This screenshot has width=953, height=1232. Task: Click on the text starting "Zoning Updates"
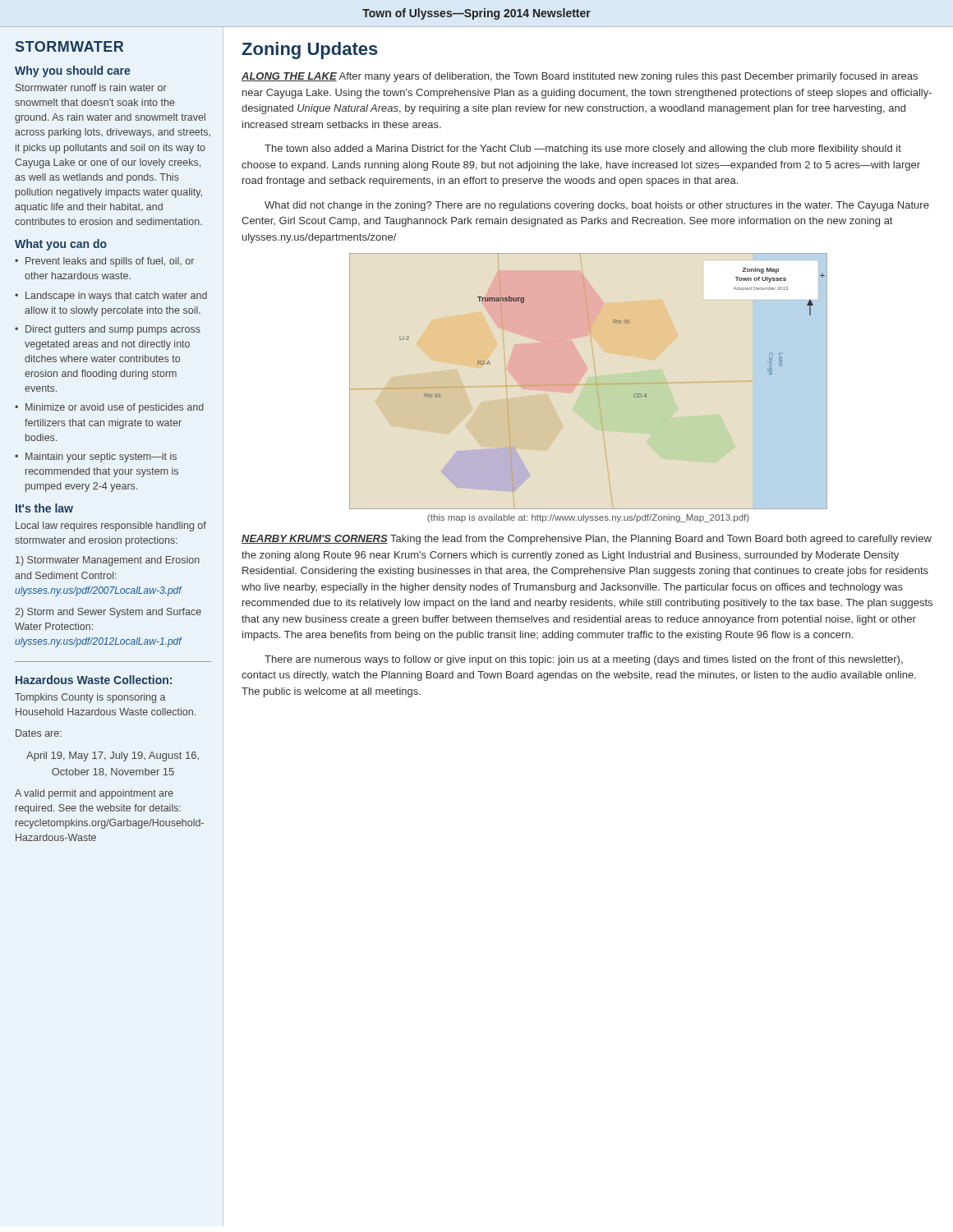[x=310, y=49]
